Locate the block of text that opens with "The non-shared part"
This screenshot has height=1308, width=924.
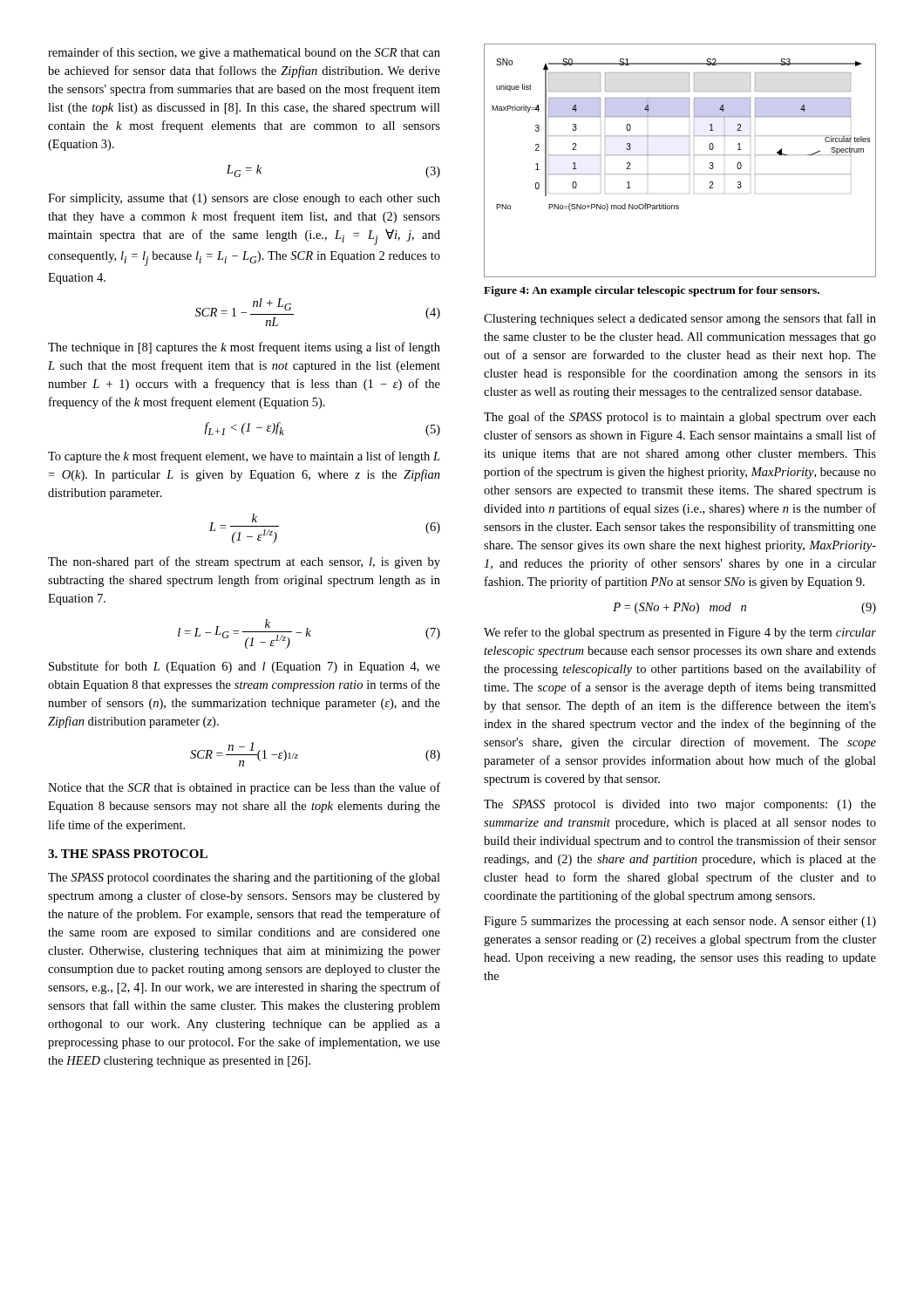[x=244, y=580]
